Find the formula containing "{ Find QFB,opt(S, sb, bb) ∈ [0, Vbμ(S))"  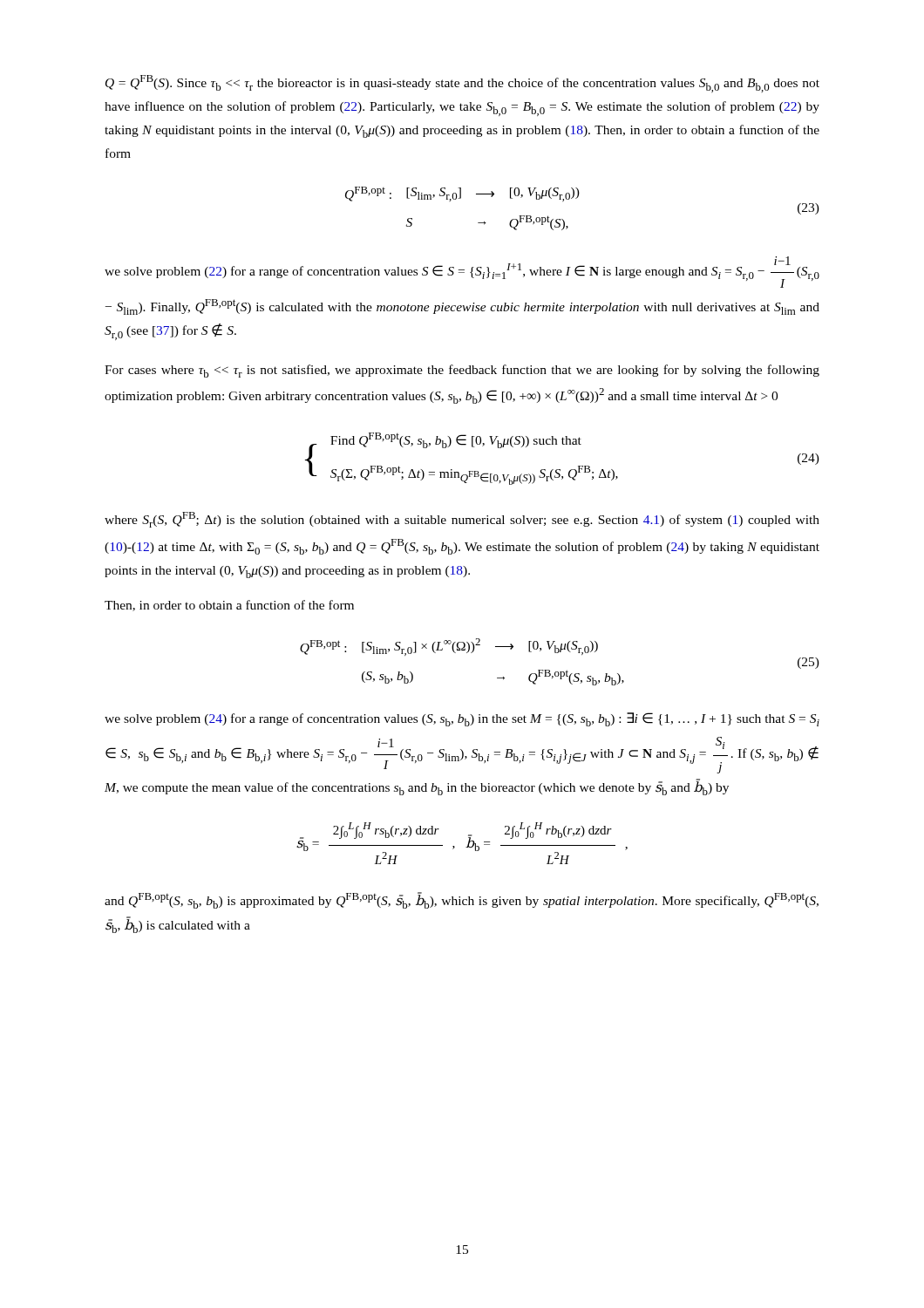tap(560, 458)
